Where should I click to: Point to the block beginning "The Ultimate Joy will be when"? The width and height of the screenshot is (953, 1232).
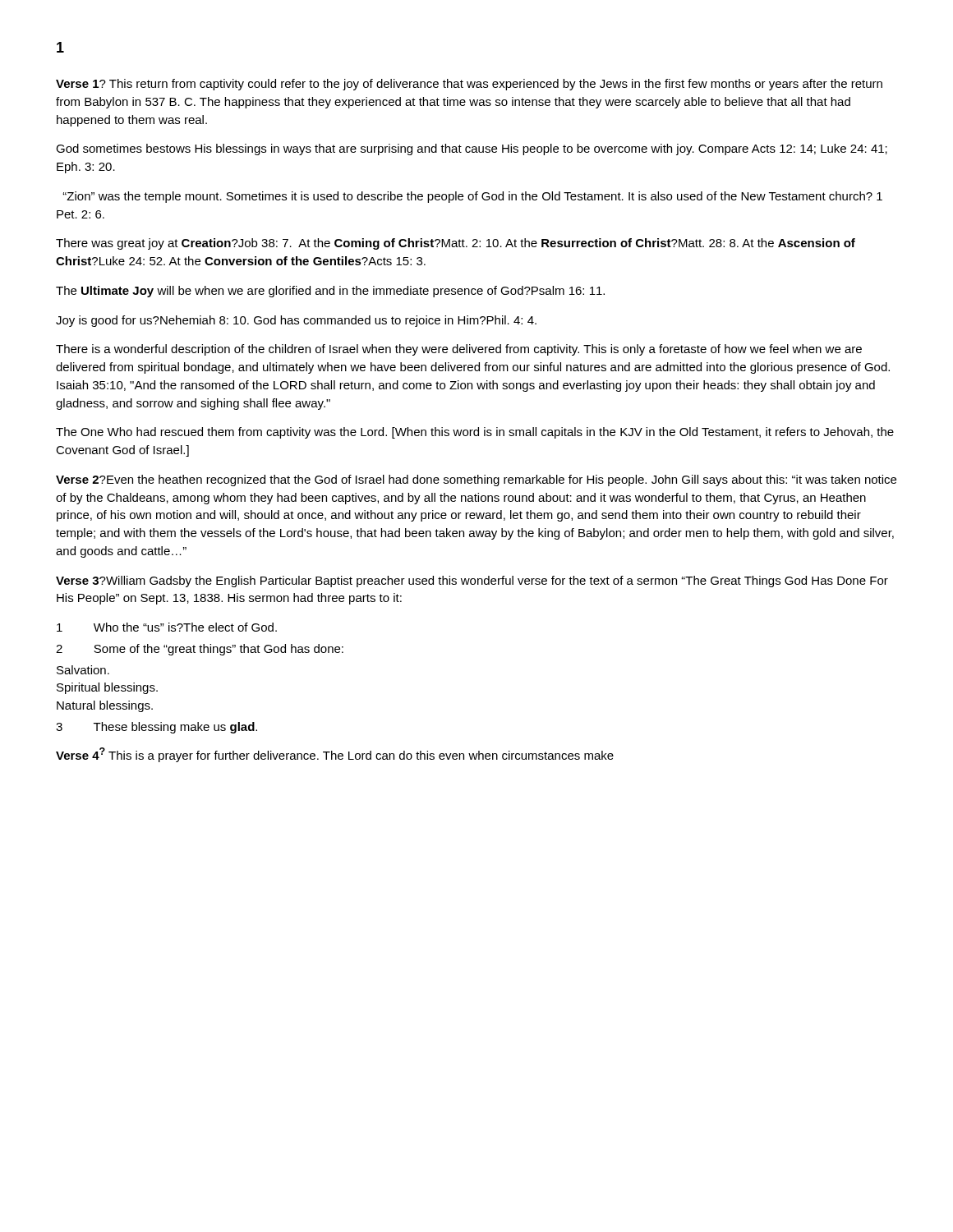(331, 290)
